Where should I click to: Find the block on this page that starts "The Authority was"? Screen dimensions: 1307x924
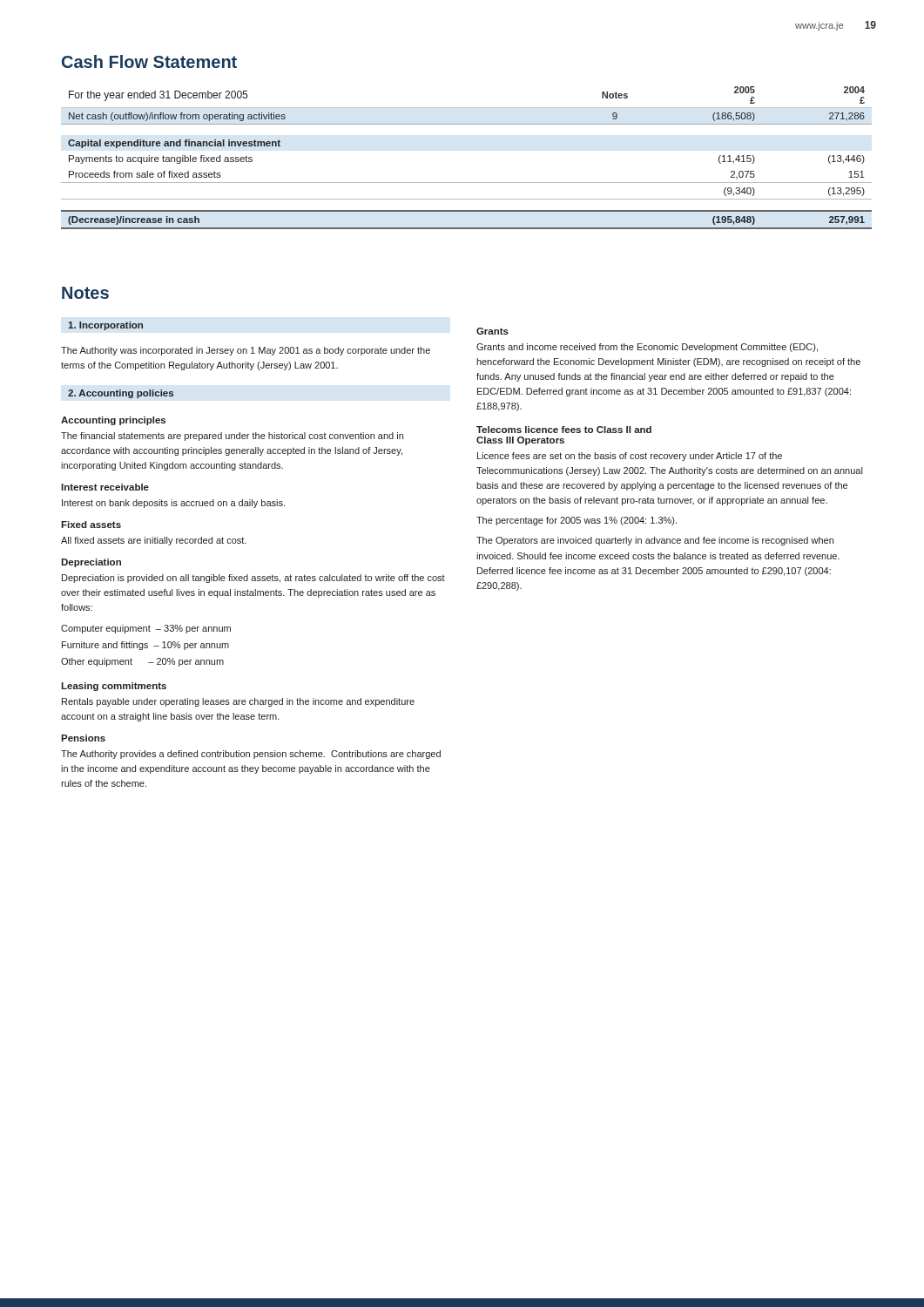pyautogui.click(x=246, y=358)
